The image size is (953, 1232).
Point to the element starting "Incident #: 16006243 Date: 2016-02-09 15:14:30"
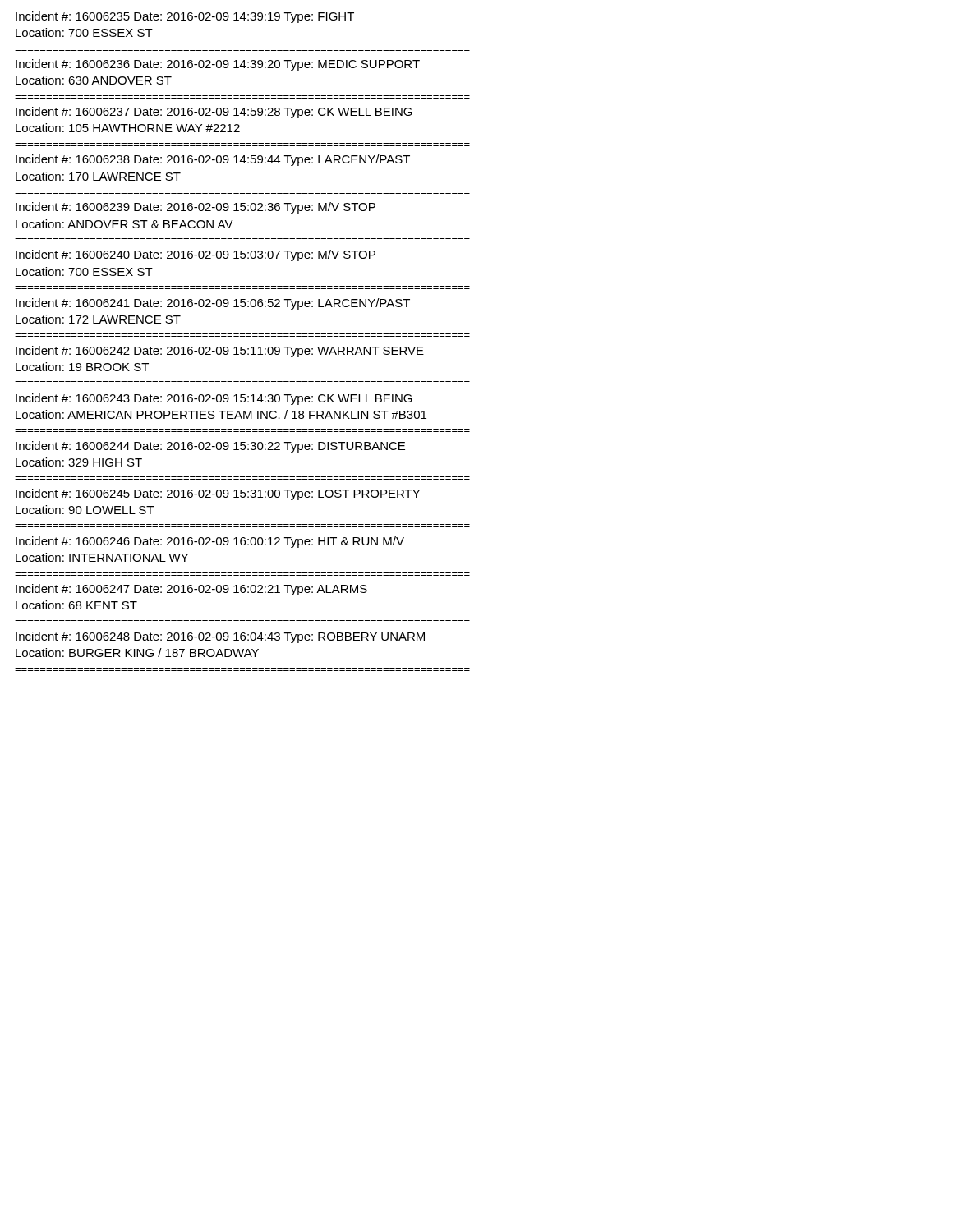tap(214, 399)
